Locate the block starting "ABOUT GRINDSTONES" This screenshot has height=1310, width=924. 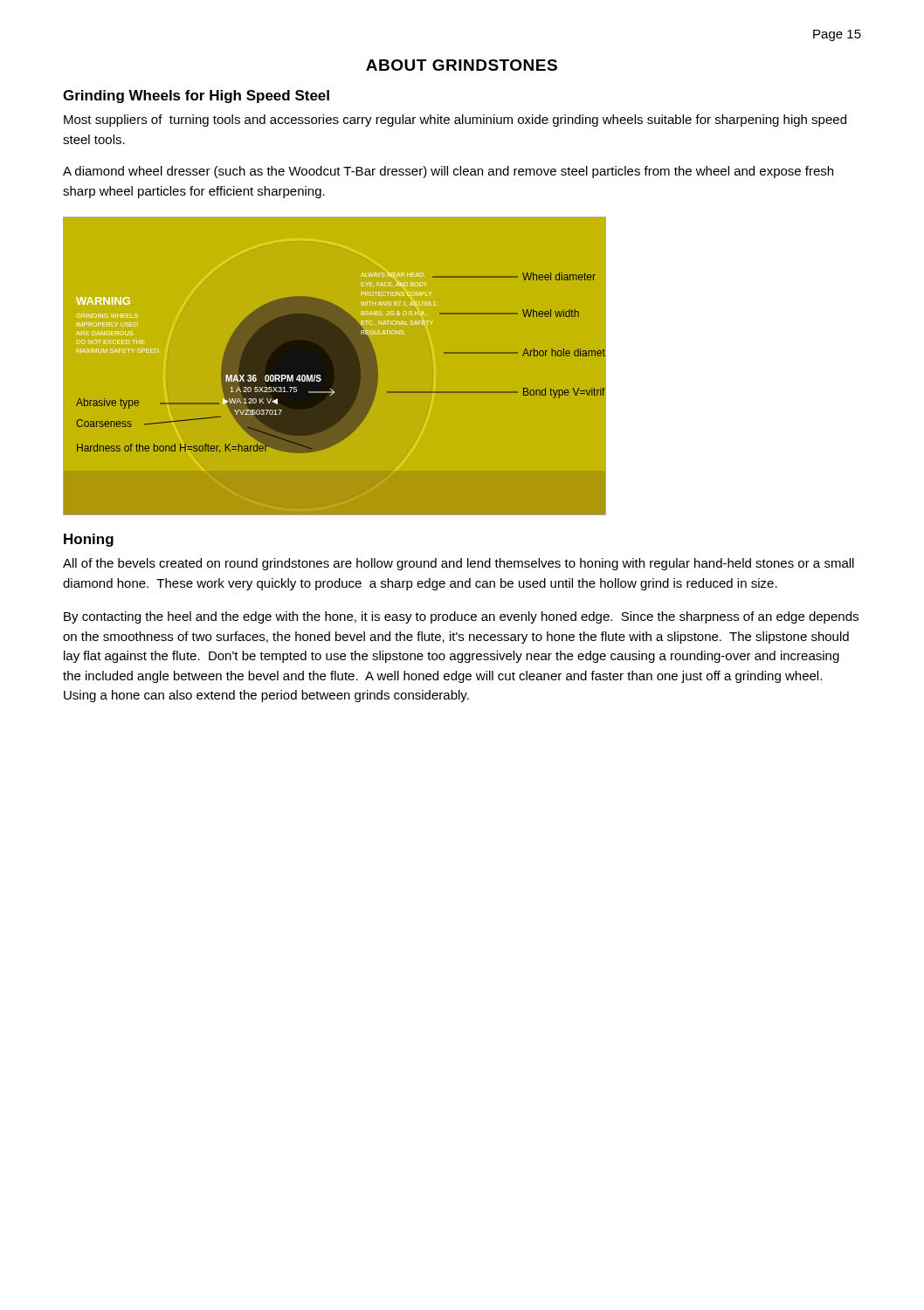[x=462, y=65]
